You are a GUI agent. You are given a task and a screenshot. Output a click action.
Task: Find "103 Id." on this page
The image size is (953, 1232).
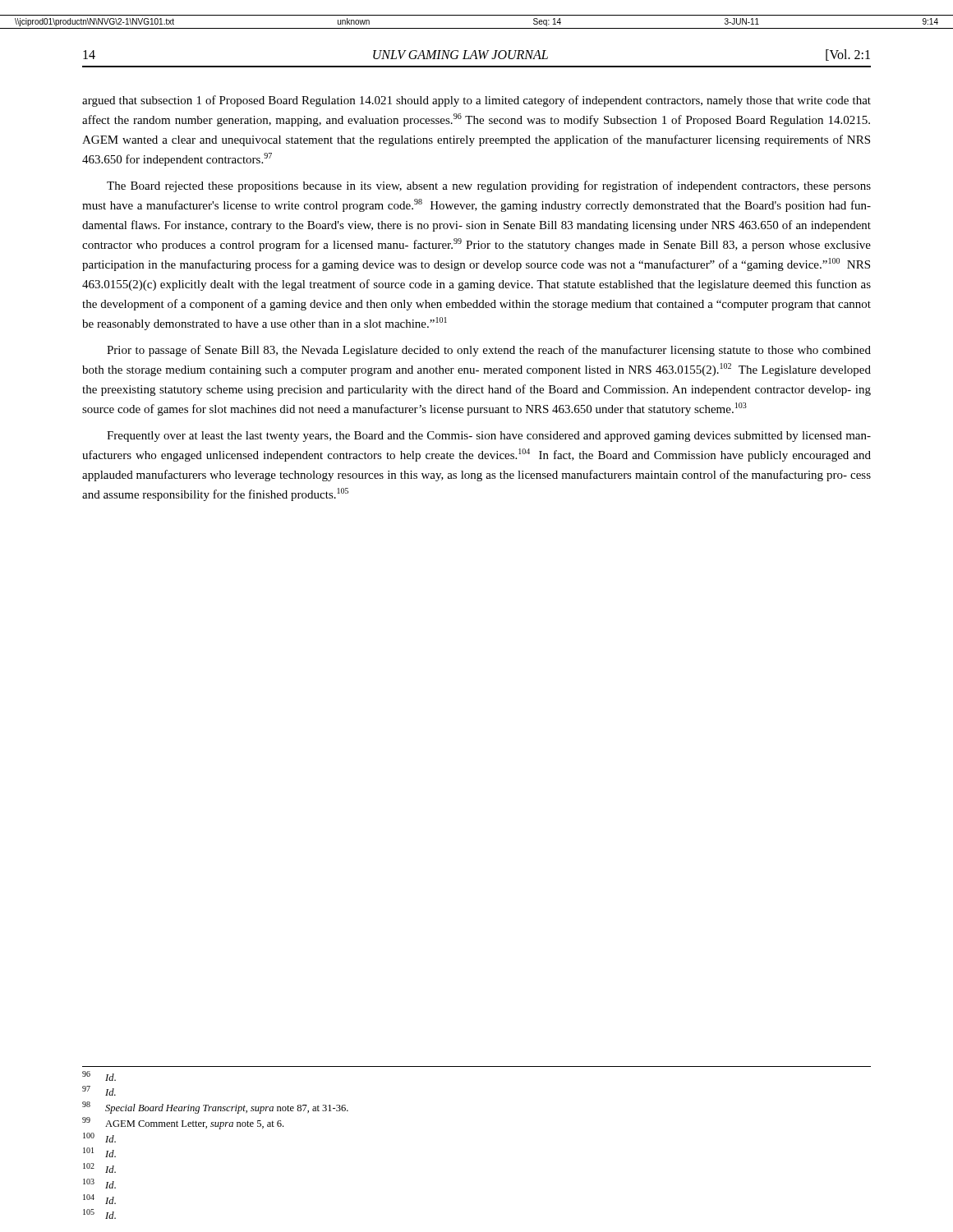click(x=99, y=1185)
